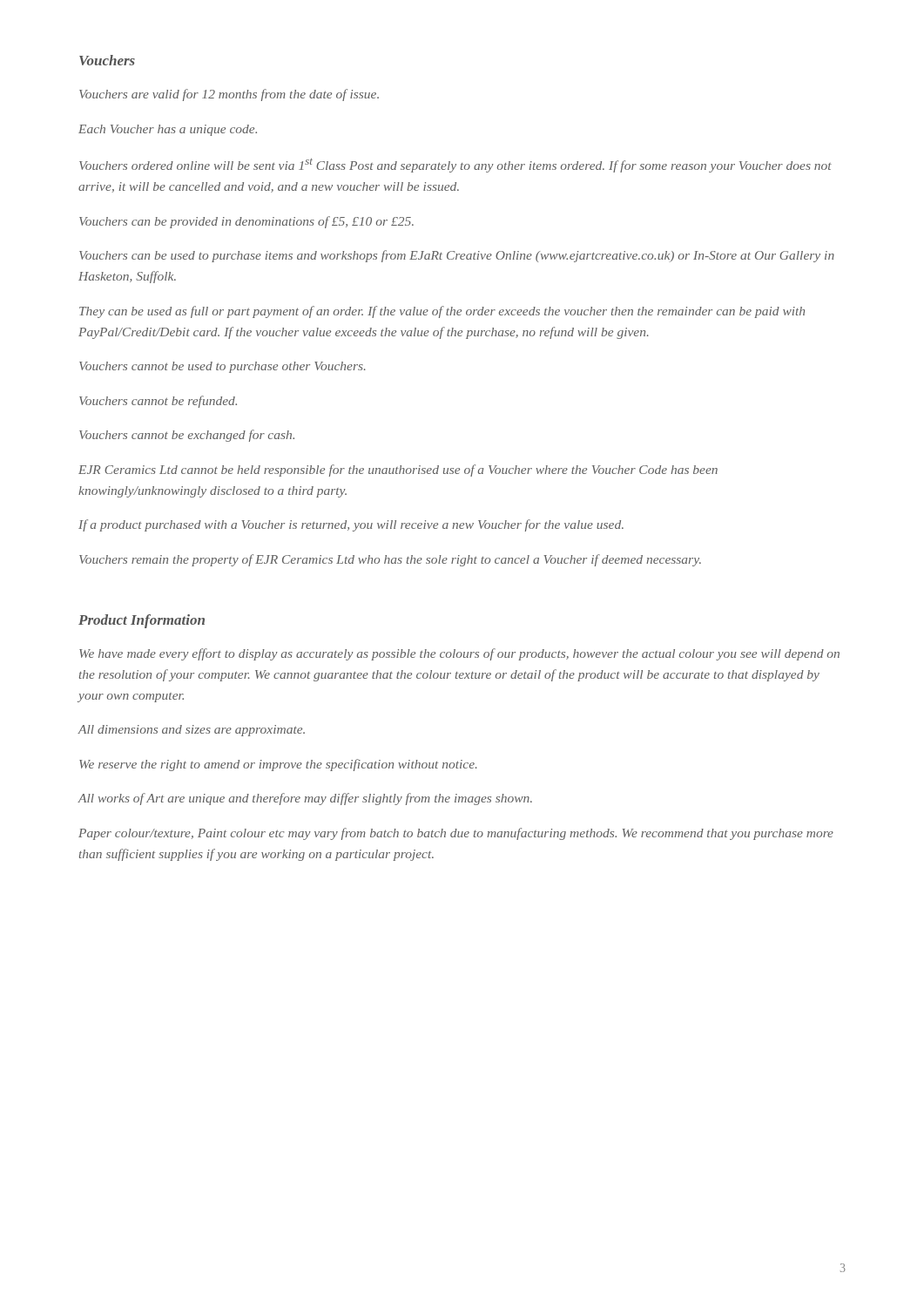Locate the passage starting "Vouchers are valid for"
The height and width of the screenshot is (1307, 924).
tap(229, 95)
